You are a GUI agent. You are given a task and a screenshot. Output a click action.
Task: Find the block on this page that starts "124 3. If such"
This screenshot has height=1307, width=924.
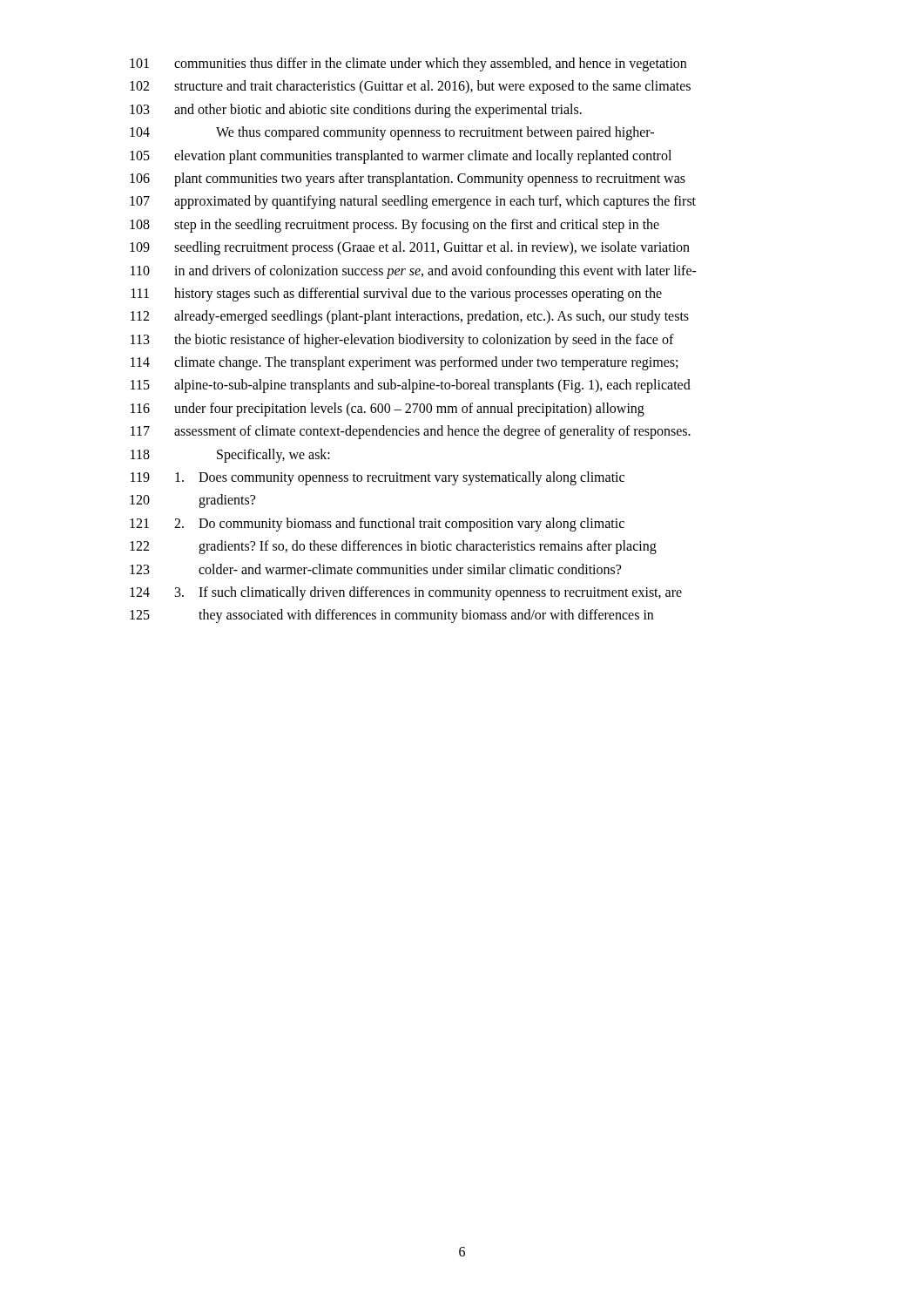click(x=471, y=604)
